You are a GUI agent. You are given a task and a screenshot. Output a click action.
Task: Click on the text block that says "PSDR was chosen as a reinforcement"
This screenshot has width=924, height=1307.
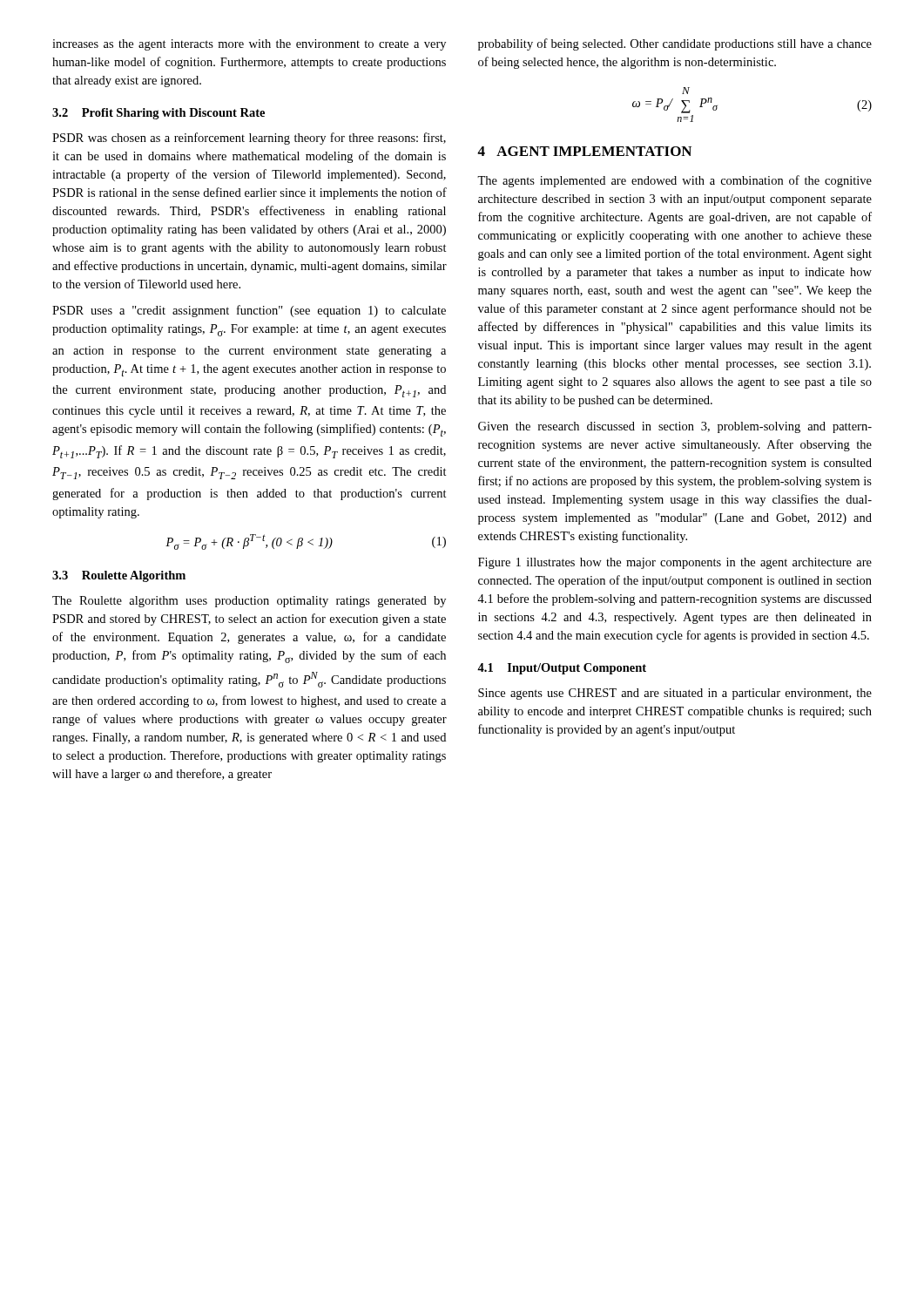tap(249, 211)
